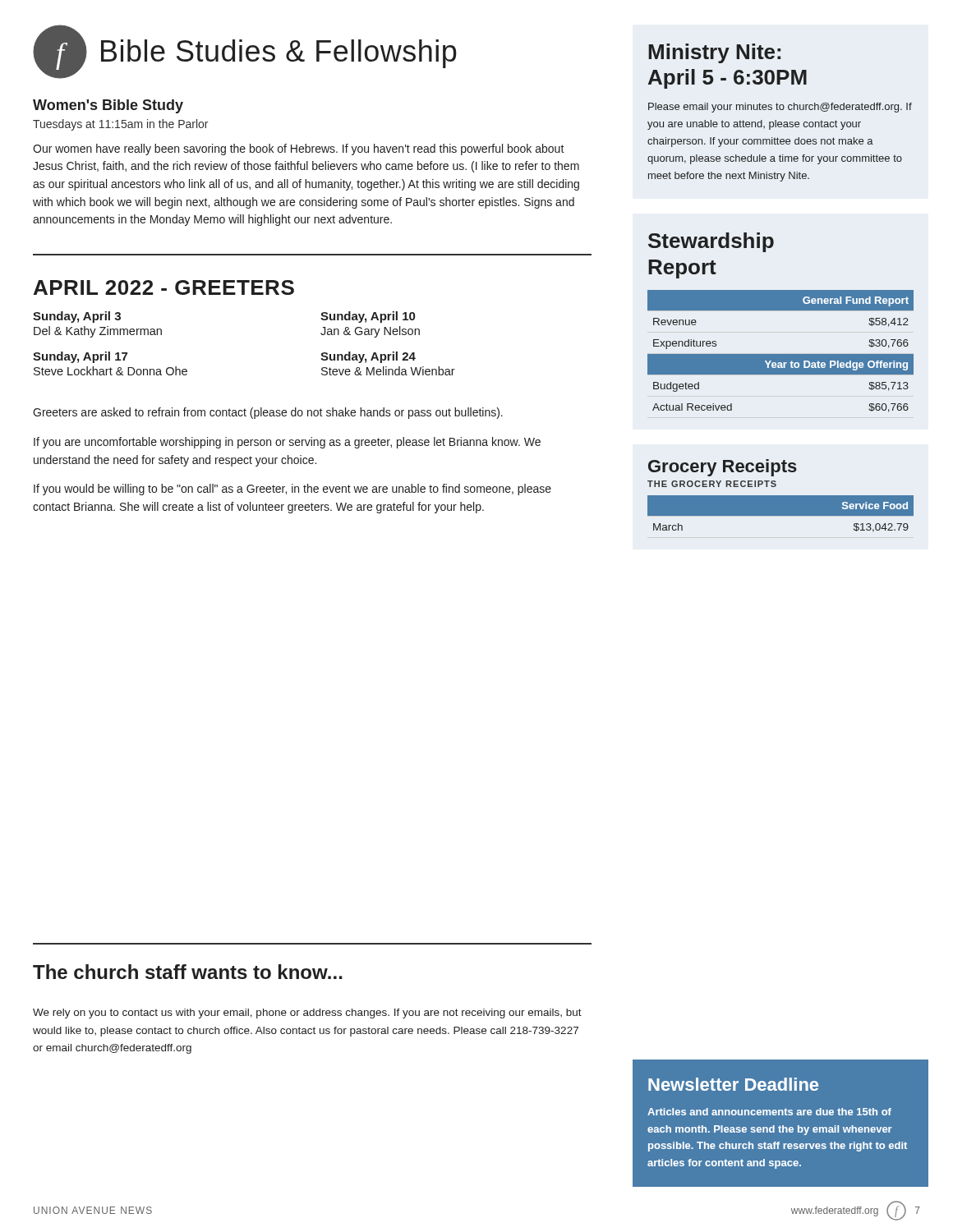953x1232 pixels.
Task: Click on the text block starting "APRIL 2022 - GREETERS"
Action: [164, 287]
